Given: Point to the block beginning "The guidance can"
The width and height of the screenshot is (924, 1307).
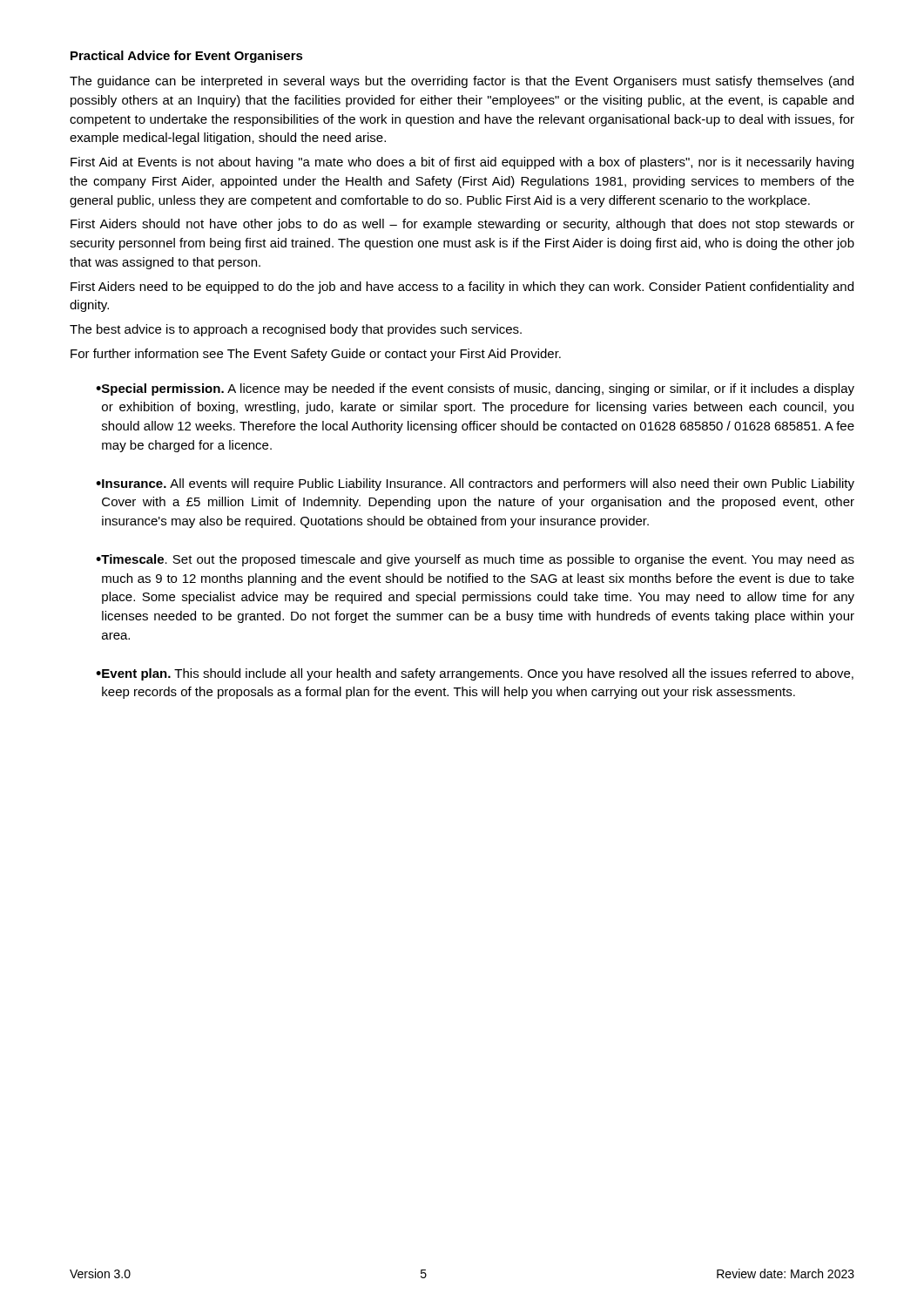Looking at the screenshot, I should [462, 109].
